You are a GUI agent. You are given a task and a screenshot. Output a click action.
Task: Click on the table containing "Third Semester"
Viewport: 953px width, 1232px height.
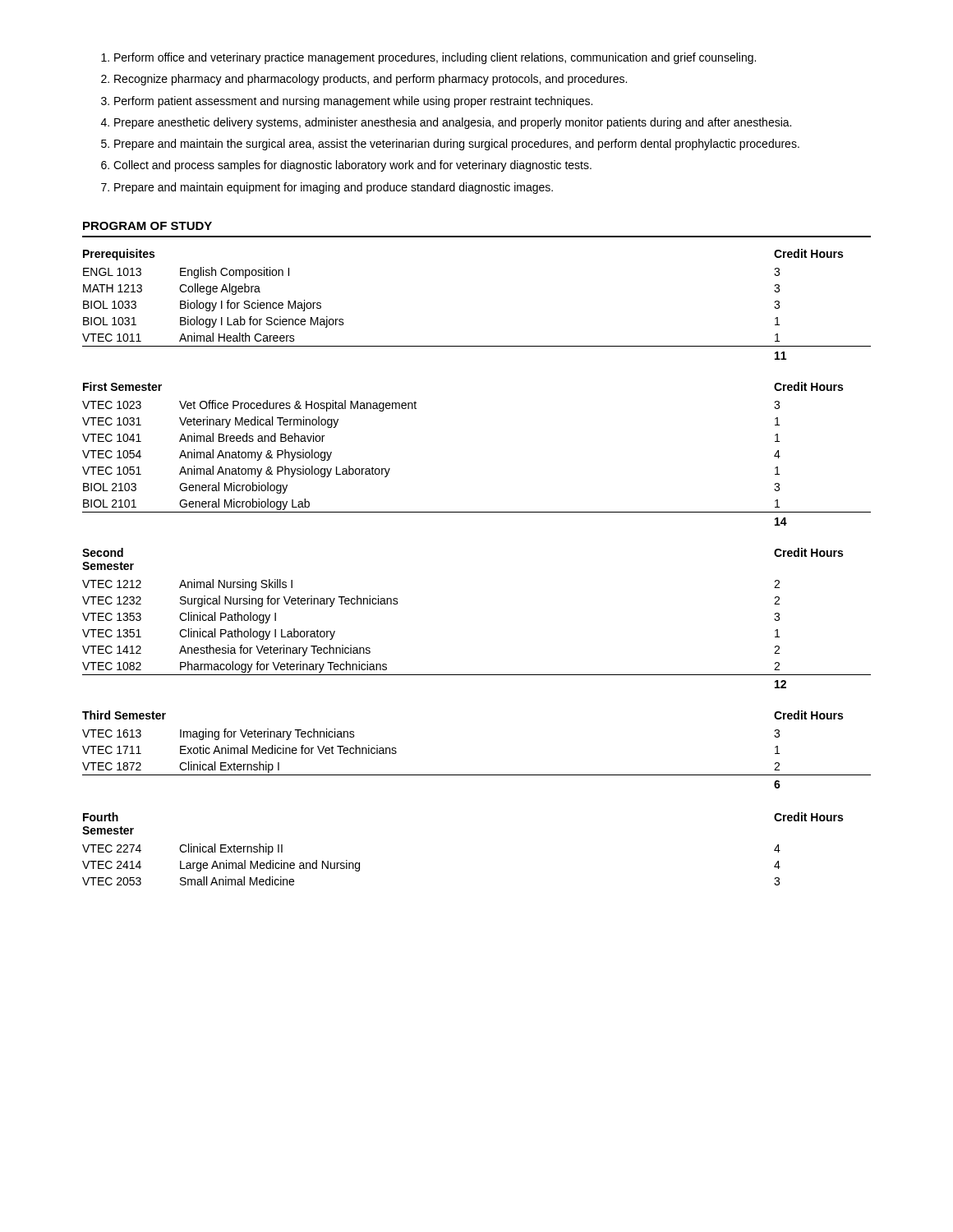coord(476,750)
